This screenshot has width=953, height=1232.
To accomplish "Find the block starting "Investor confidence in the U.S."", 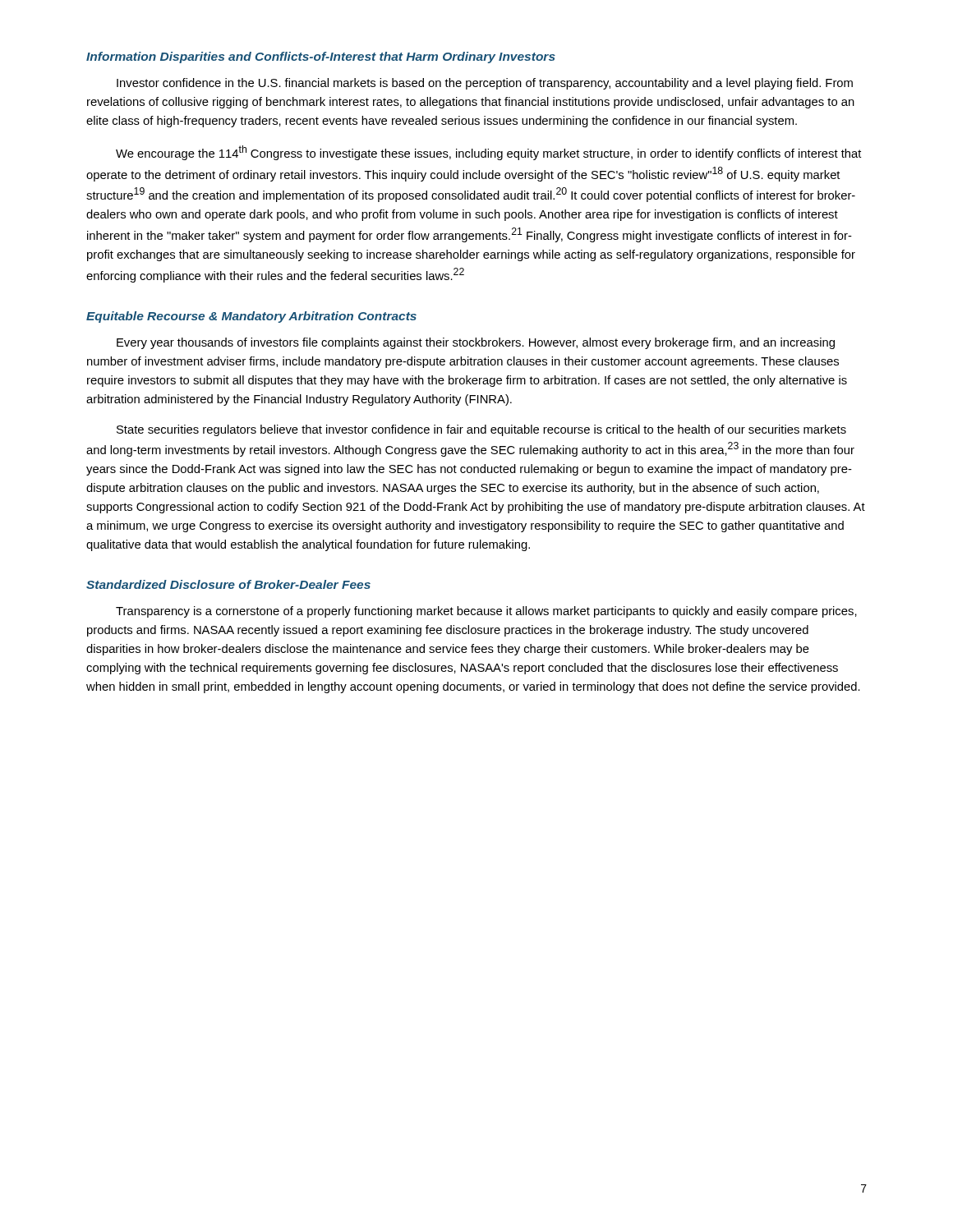I will [476, 180].
